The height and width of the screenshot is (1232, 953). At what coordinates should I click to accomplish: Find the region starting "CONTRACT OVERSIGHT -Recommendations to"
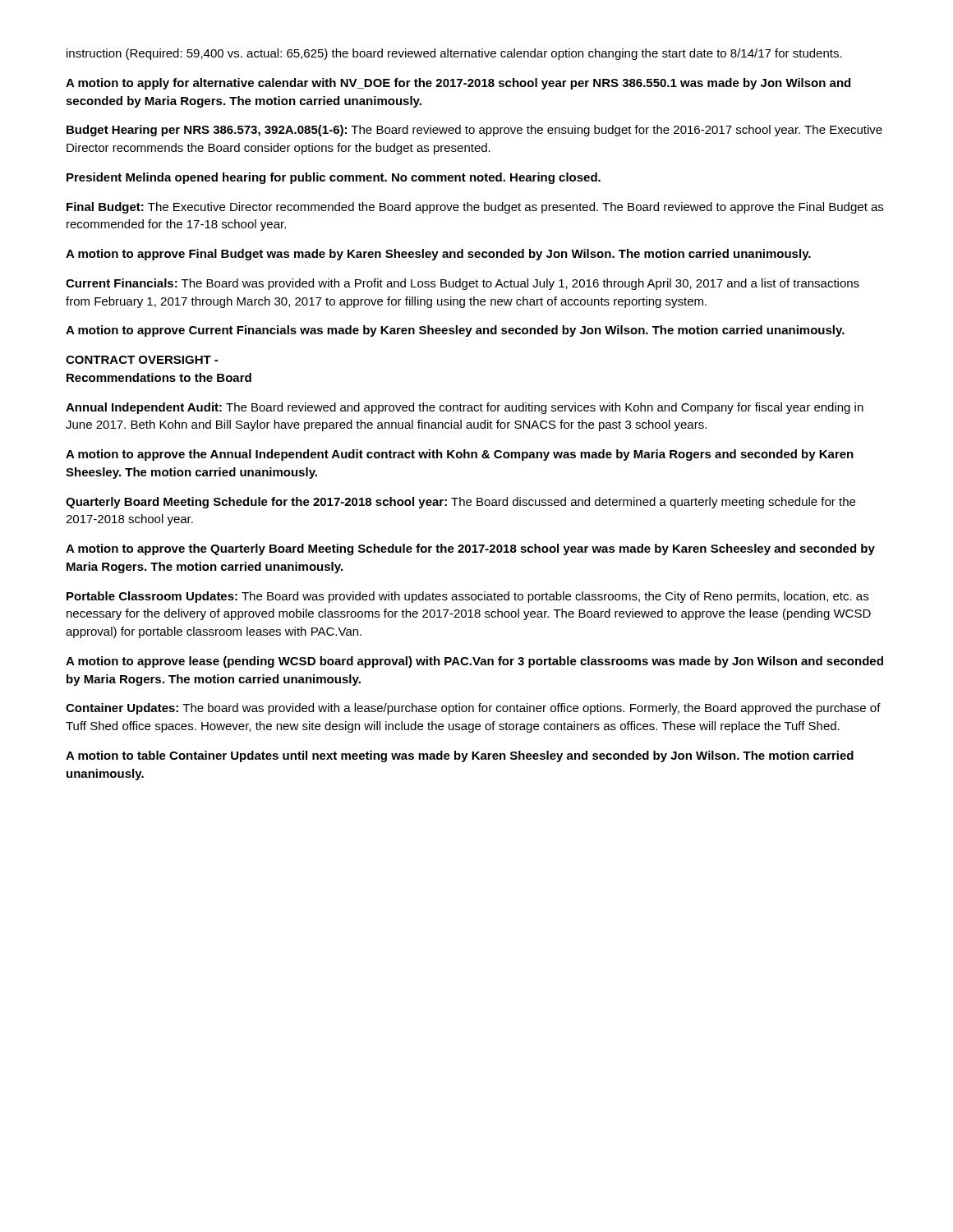pos(159,369)
